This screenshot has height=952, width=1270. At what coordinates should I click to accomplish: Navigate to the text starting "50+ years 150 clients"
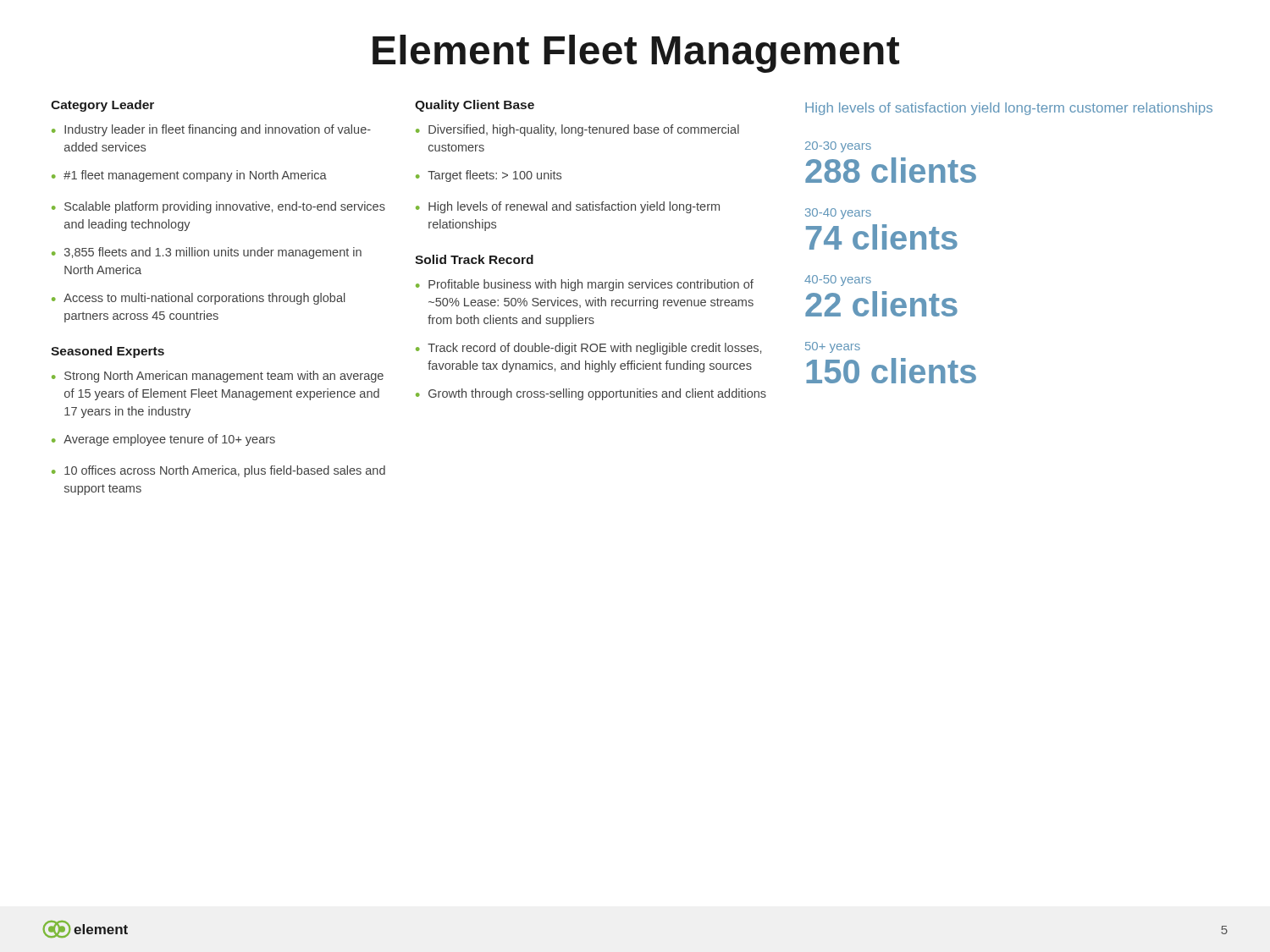(x=833, y=347)
